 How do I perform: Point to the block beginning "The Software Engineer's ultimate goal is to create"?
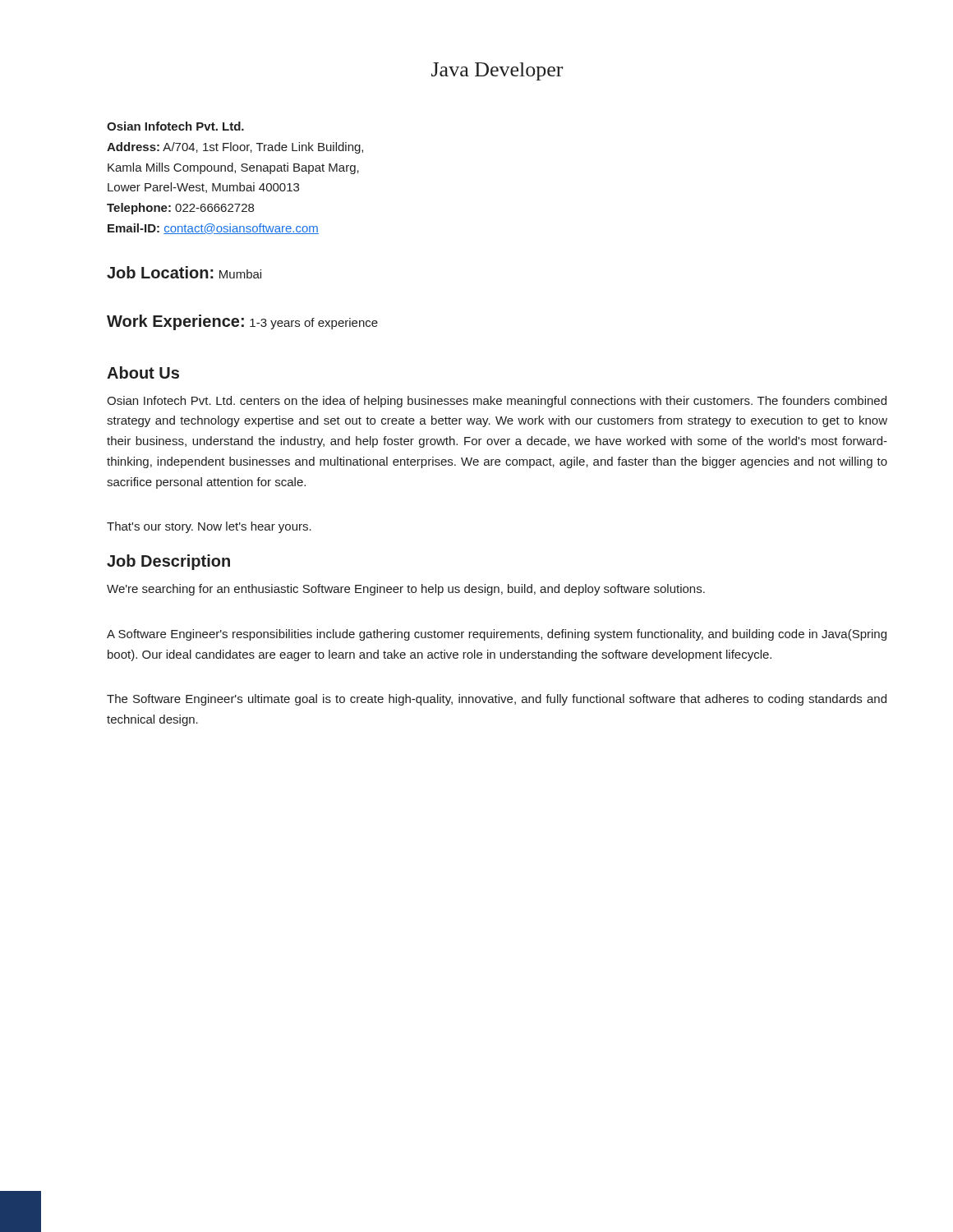coord(497,709)
